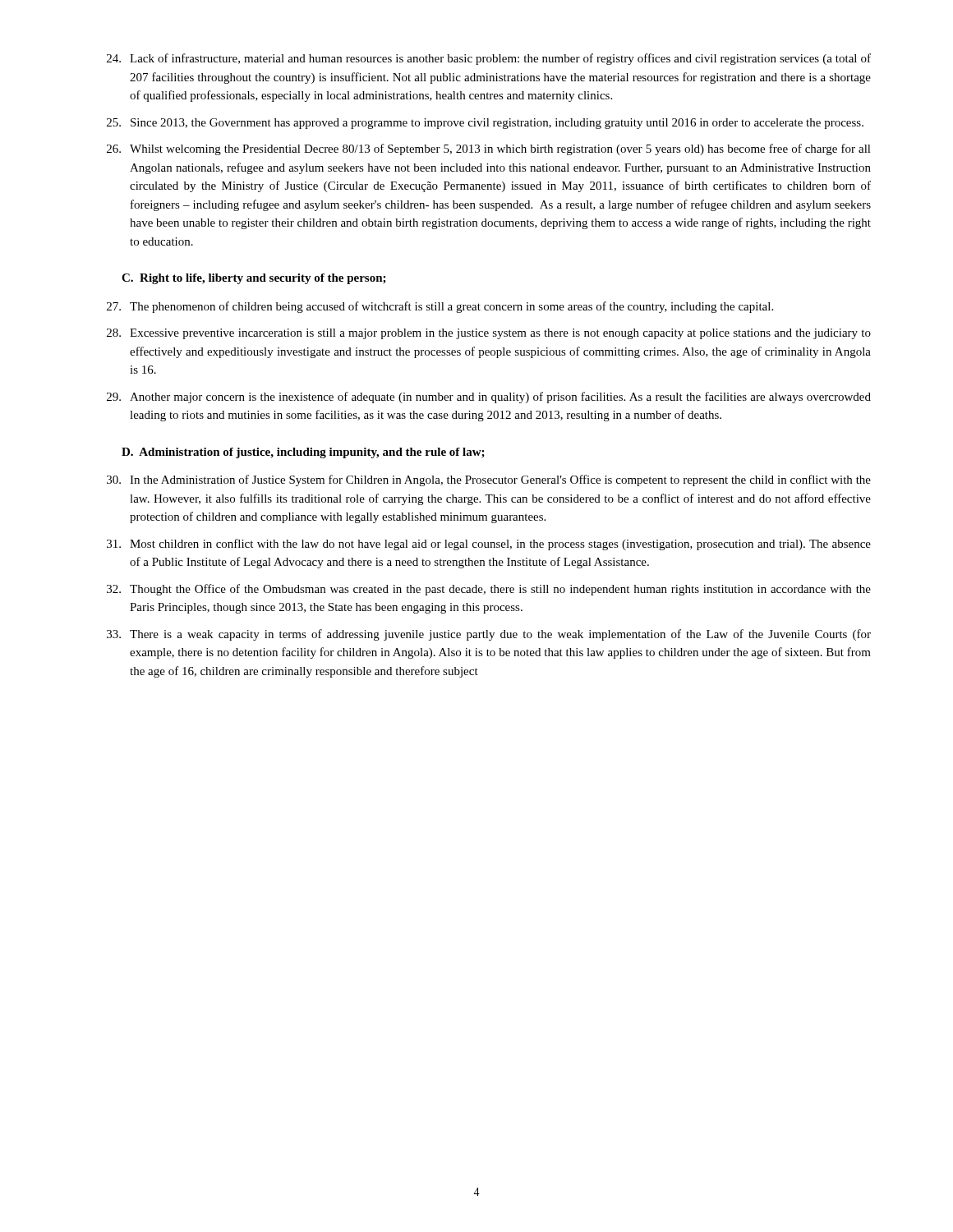Find the region starting "24. Lack of infrastructure, material"

click(476, 77)
